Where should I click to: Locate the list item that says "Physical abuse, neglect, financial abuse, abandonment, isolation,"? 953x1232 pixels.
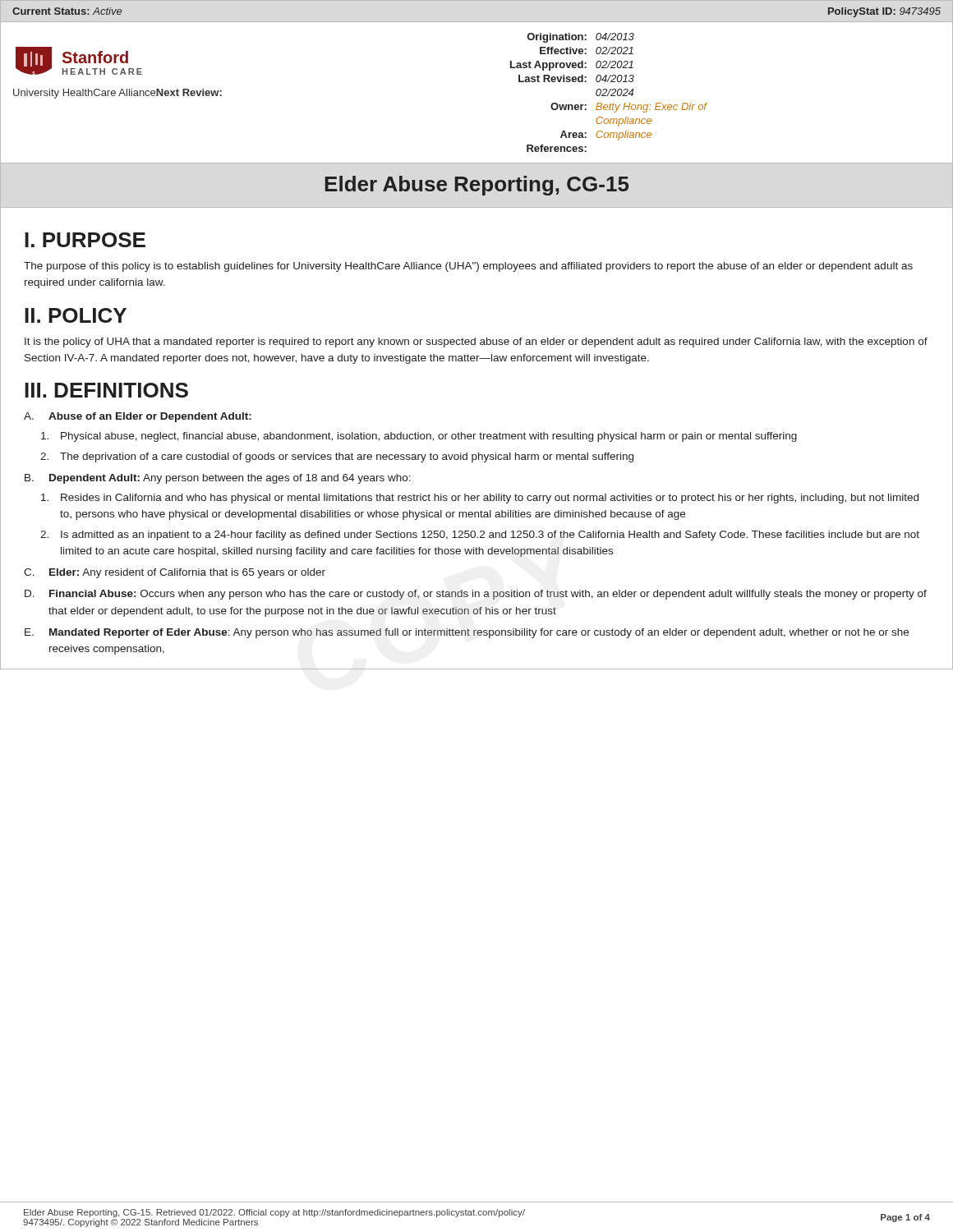(x=485, y=436)
